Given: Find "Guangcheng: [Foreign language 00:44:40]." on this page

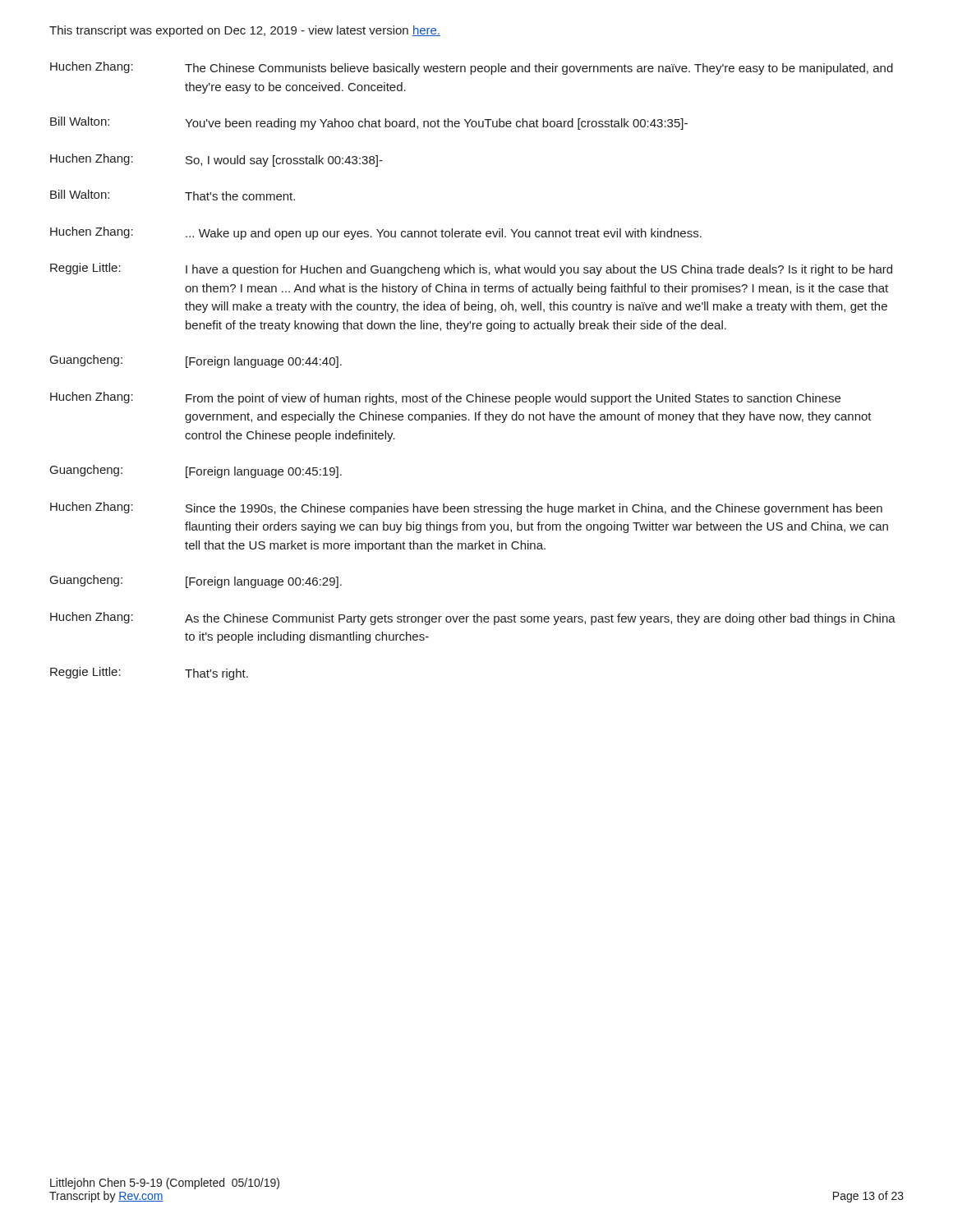Looking at the screenshot, I should pyautogui.click(x=196, y=361).
